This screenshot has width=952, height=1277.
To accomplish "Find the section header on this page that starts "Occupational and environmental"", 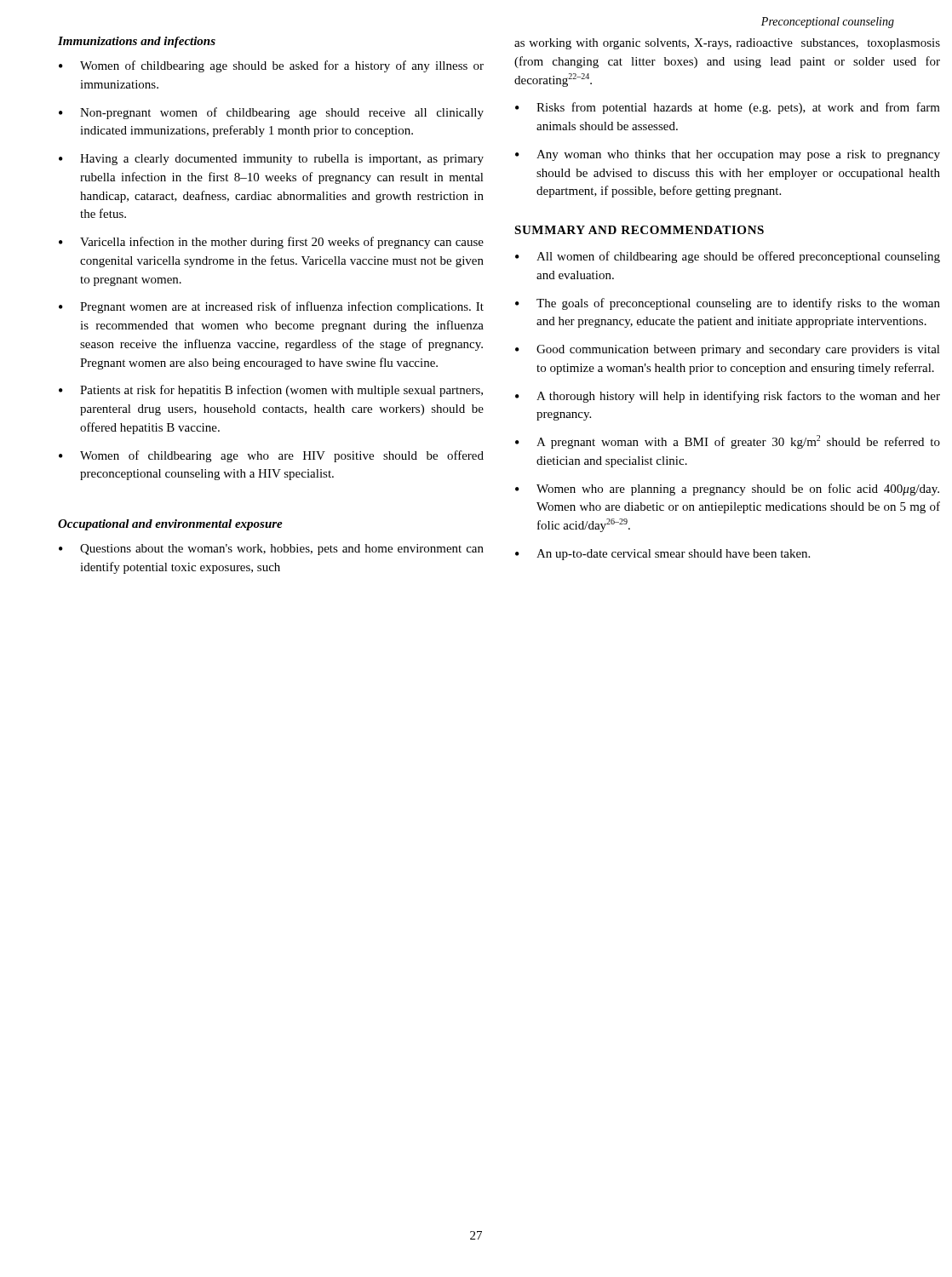I will point(170,524).
